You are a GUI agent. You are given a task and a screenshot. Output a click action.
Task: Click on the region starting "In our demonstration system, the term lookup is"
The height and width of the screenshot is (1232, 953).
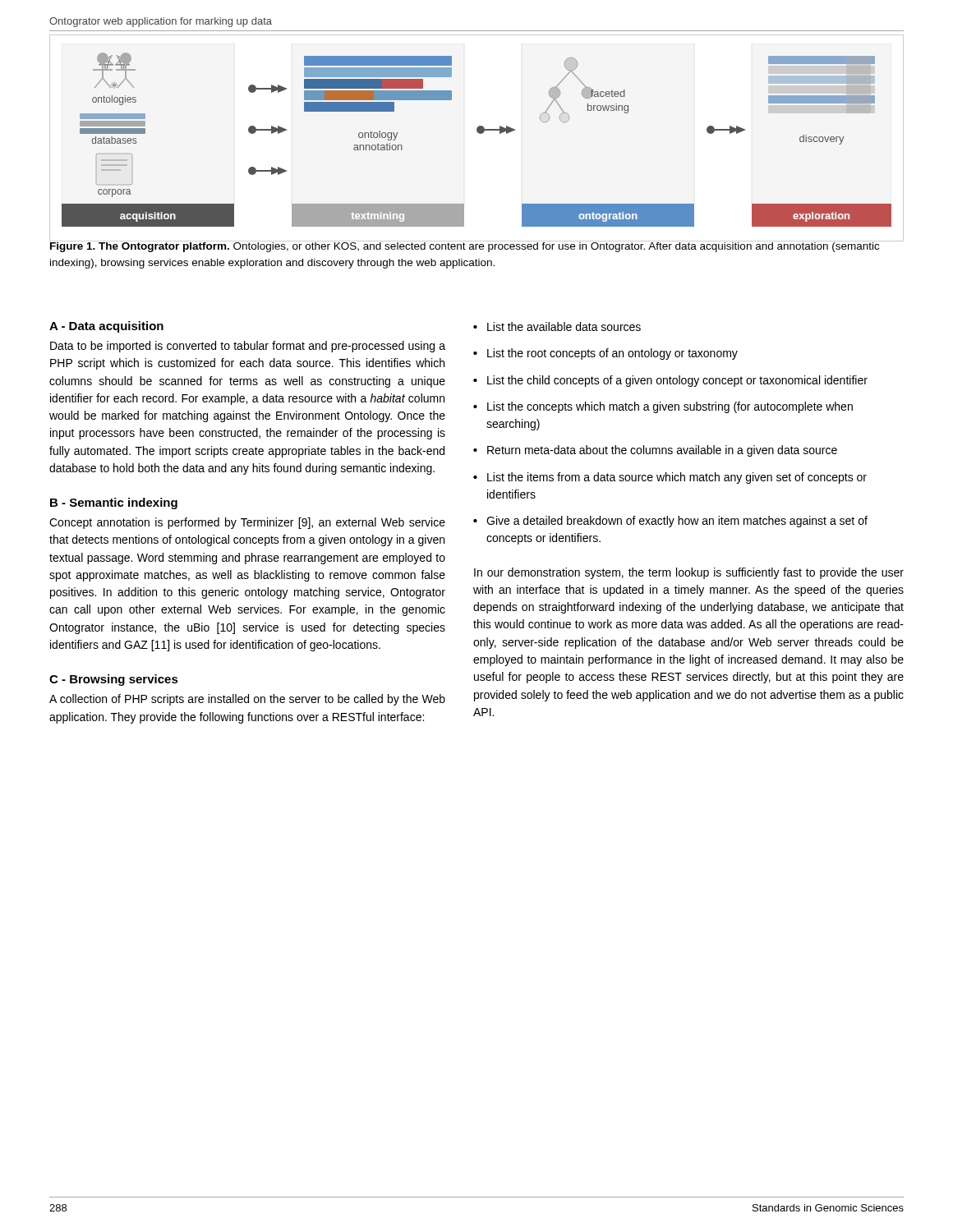[x=688, y=642]
